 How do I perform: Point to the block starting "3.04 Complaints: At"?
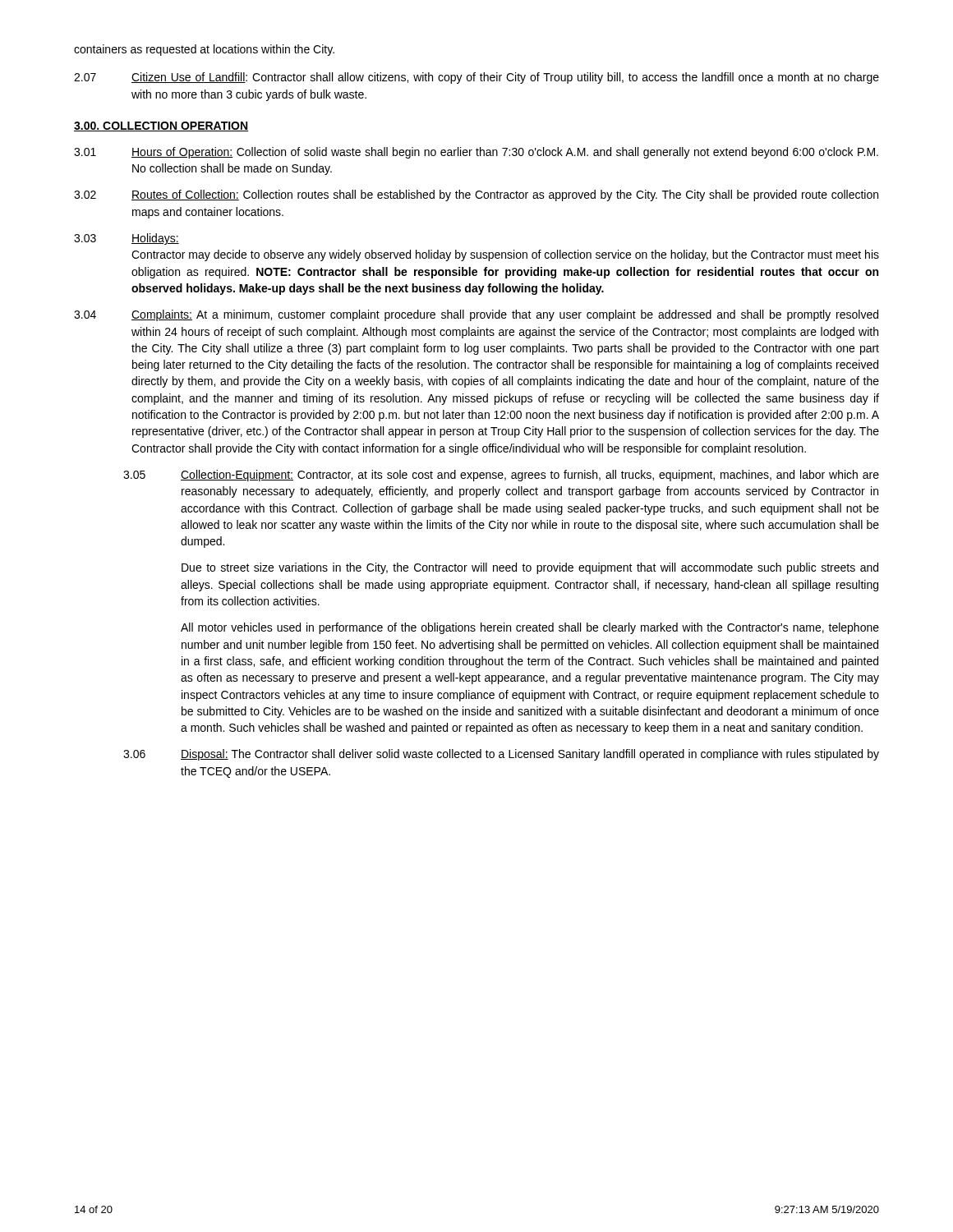click(476, 382)
